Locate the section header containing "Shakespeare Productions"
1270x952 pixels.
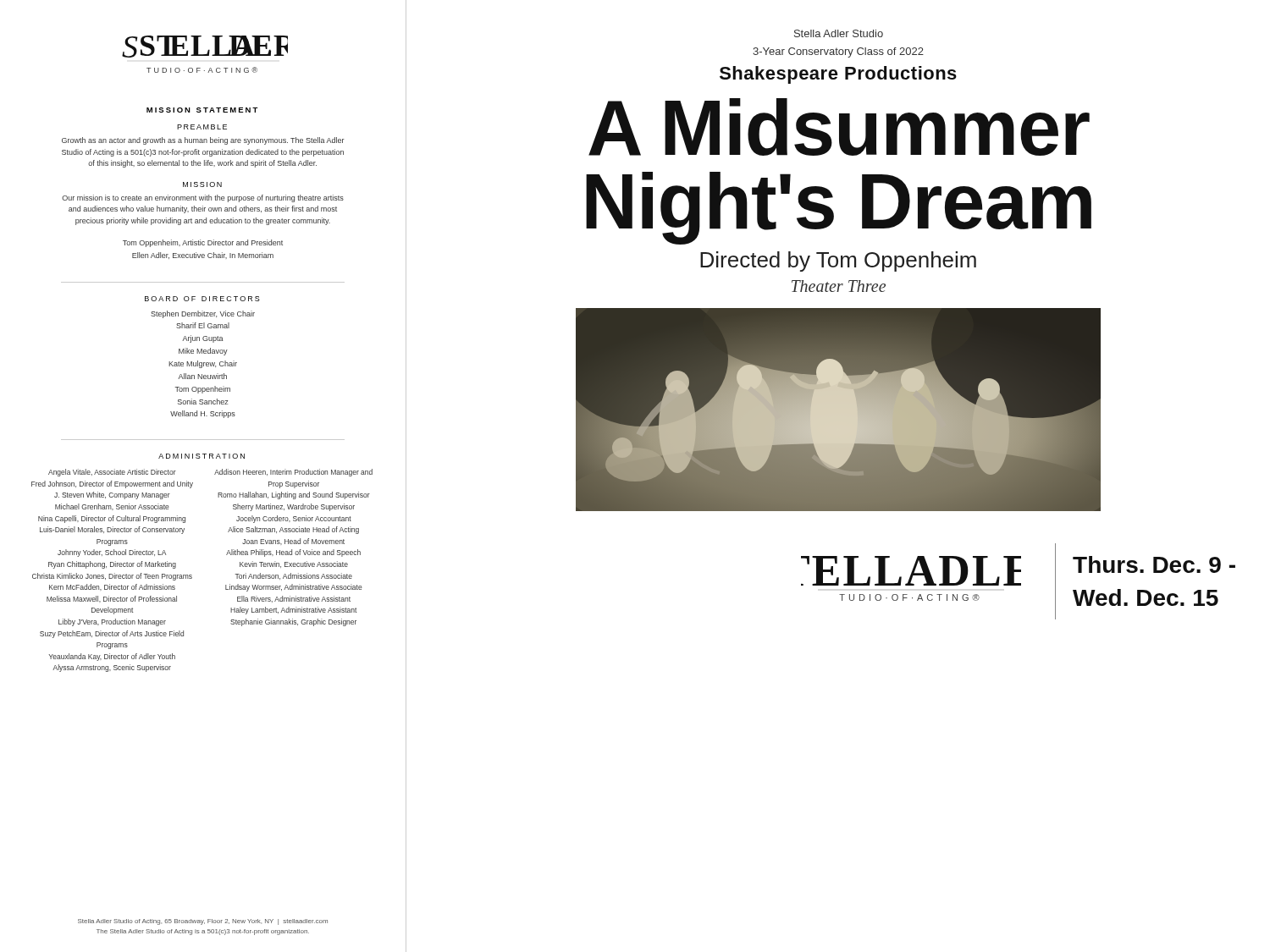[838, 73]
